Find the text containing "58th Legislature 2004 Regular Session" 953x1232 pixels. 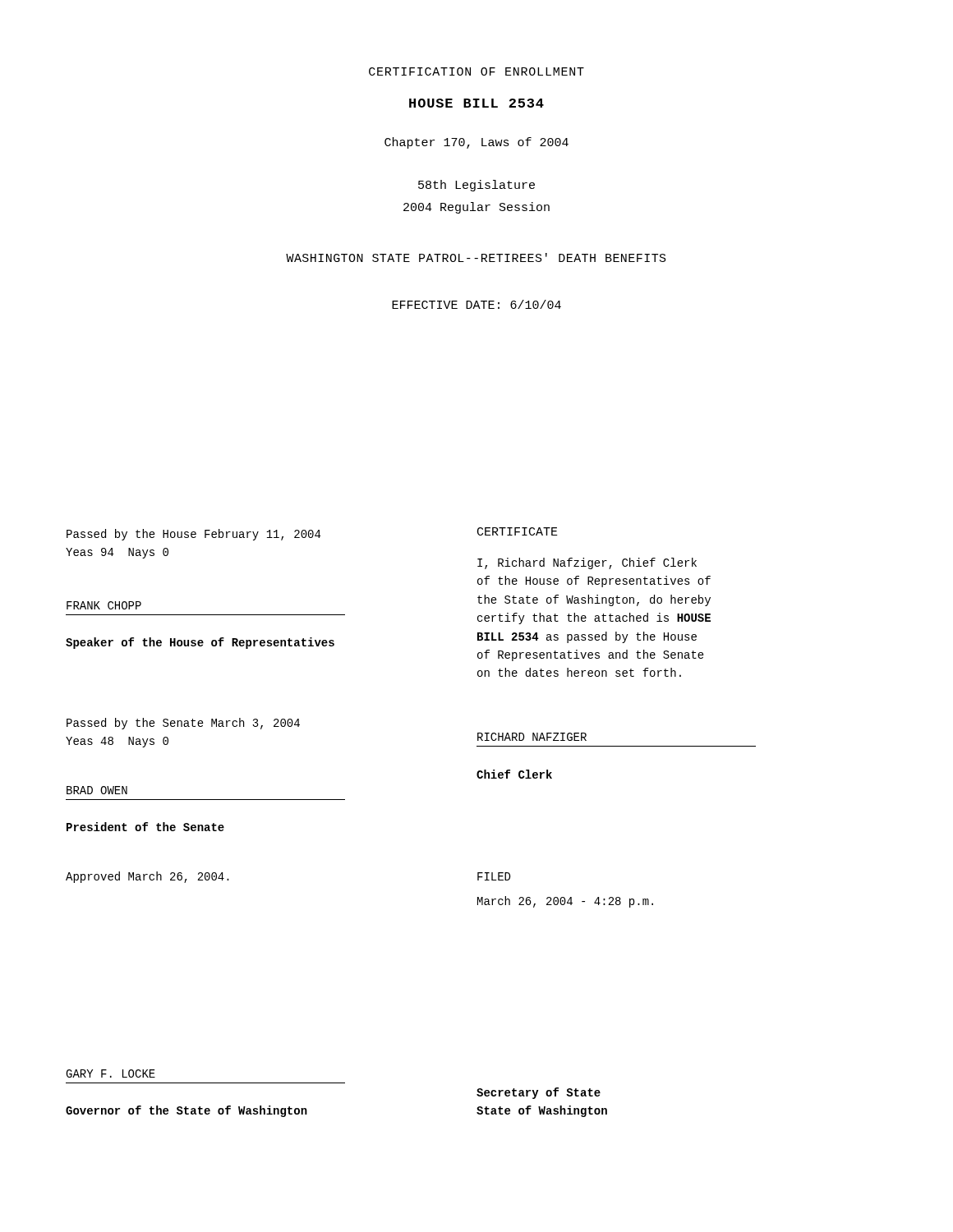click(476, 197)
